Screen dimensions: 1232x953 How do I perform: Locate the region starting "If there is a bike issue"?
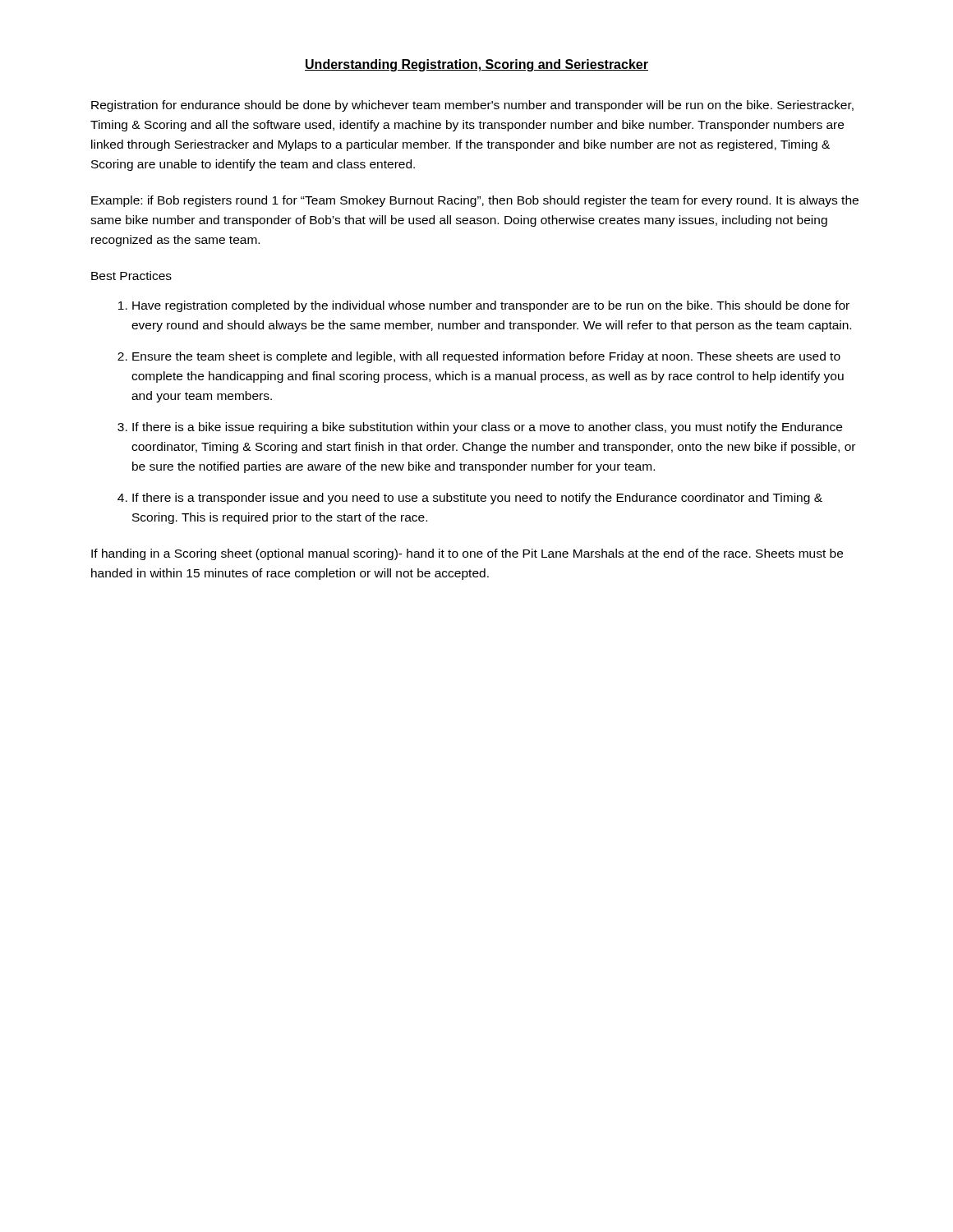pyautogui.click(x=494, y=447)
